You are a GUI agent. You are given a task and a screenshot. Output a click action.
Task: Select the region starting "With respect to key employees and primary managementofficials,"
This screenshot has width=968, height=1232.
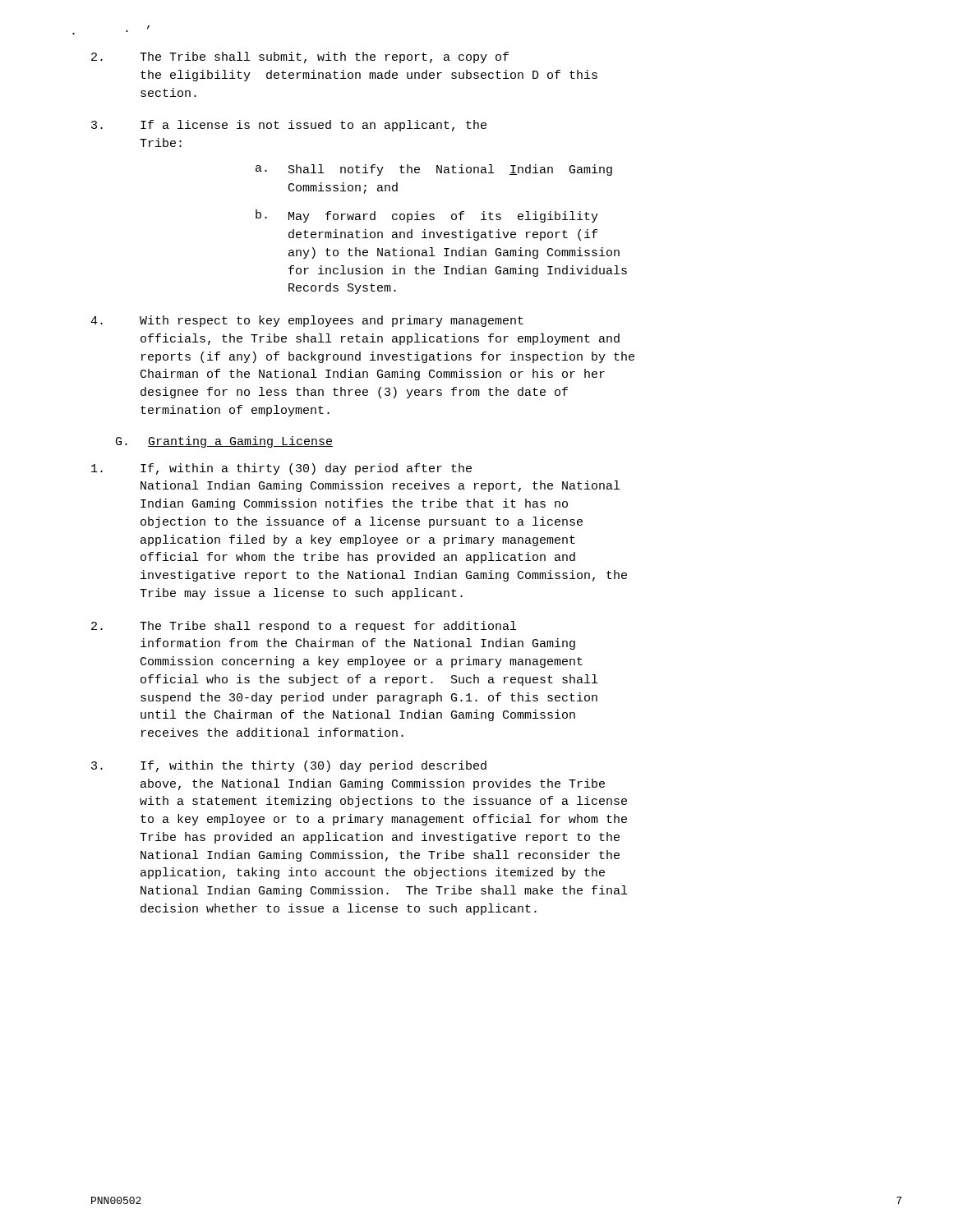click(363, 367)
